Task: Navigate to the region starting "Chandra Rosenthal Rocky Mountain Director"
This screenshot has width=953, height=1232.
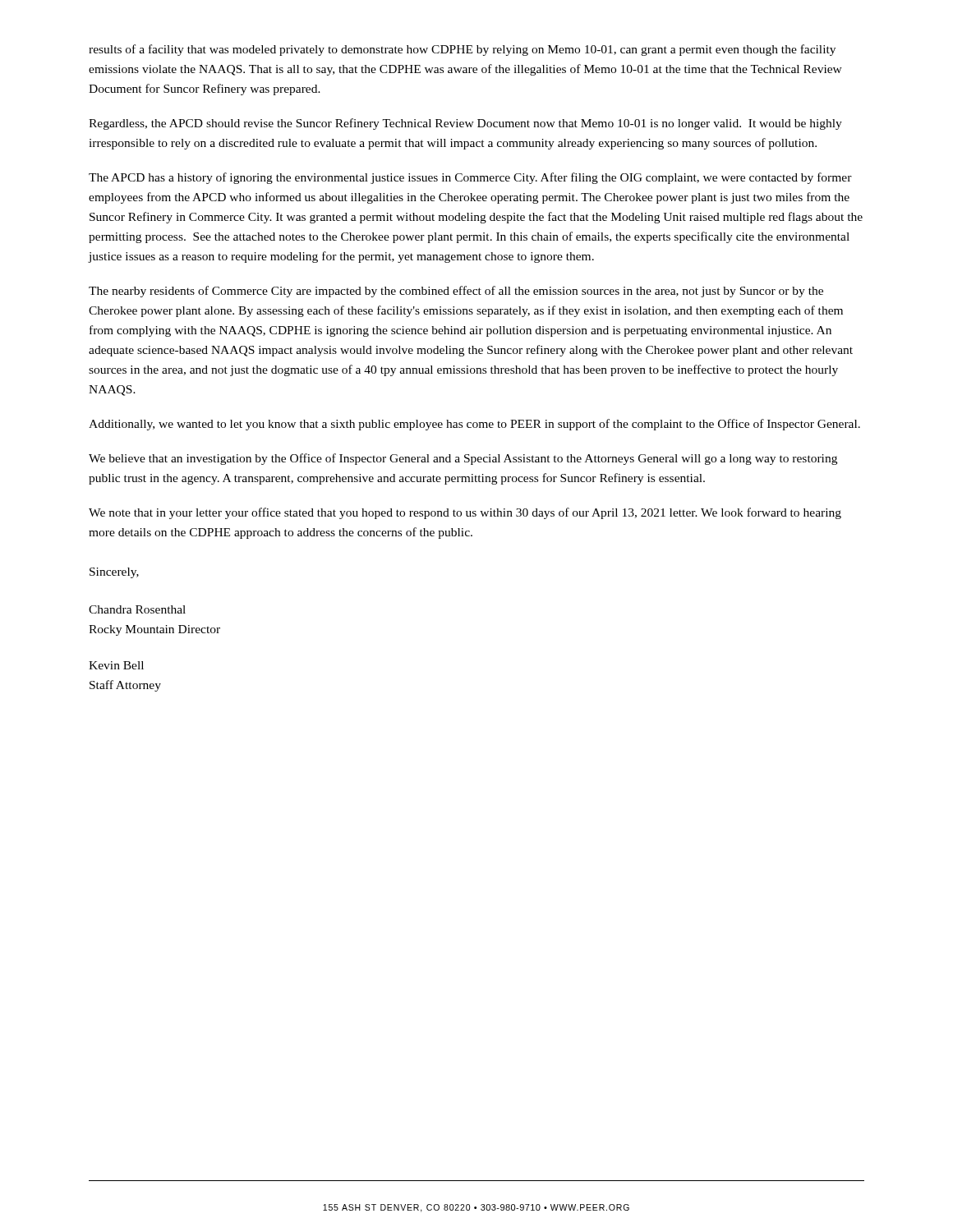Action: pyautogui.click(x=155, y=619)
